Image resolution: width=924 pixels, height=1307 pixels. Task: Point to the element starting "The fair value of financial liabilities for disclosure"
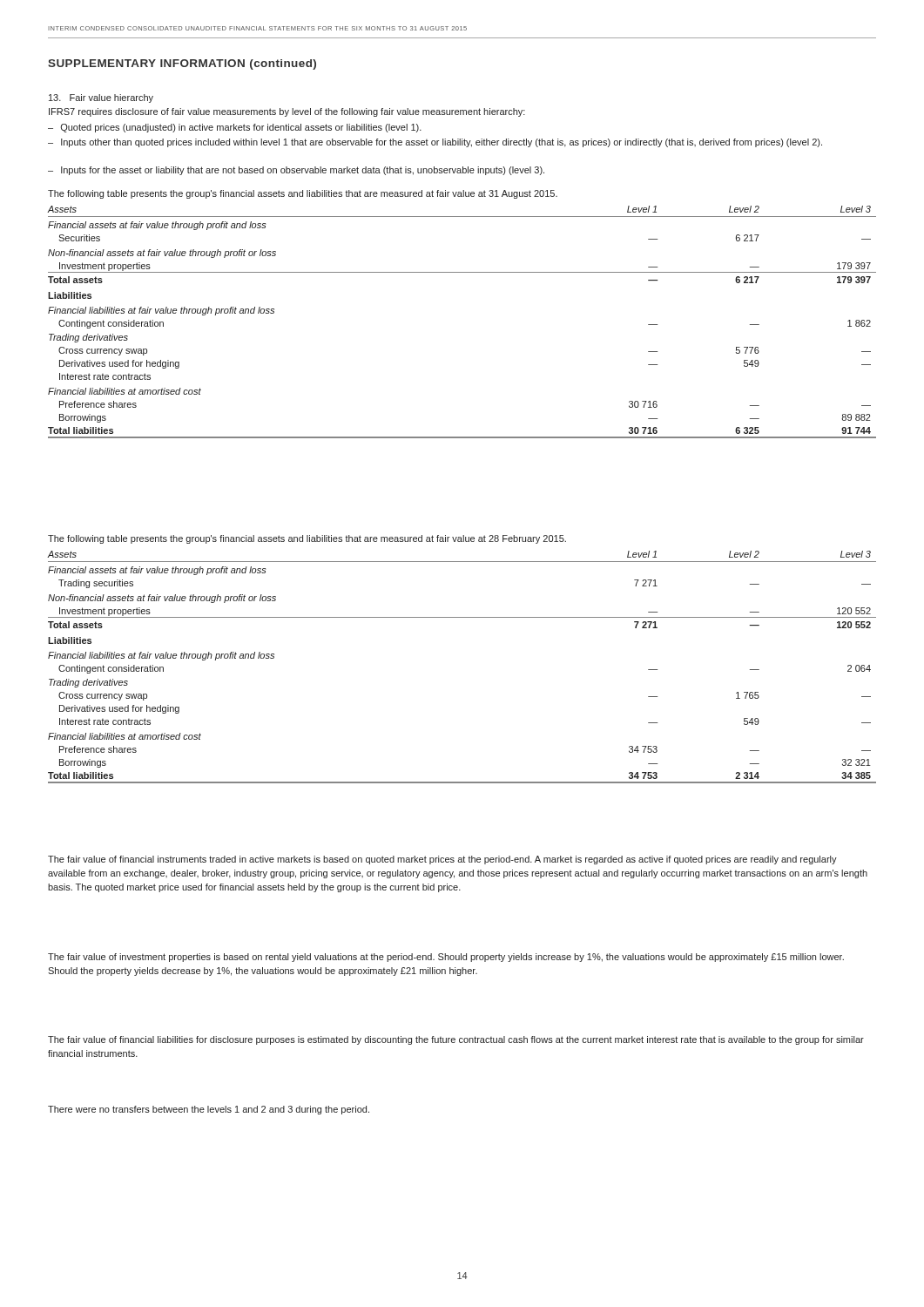tap(462, 1046)
